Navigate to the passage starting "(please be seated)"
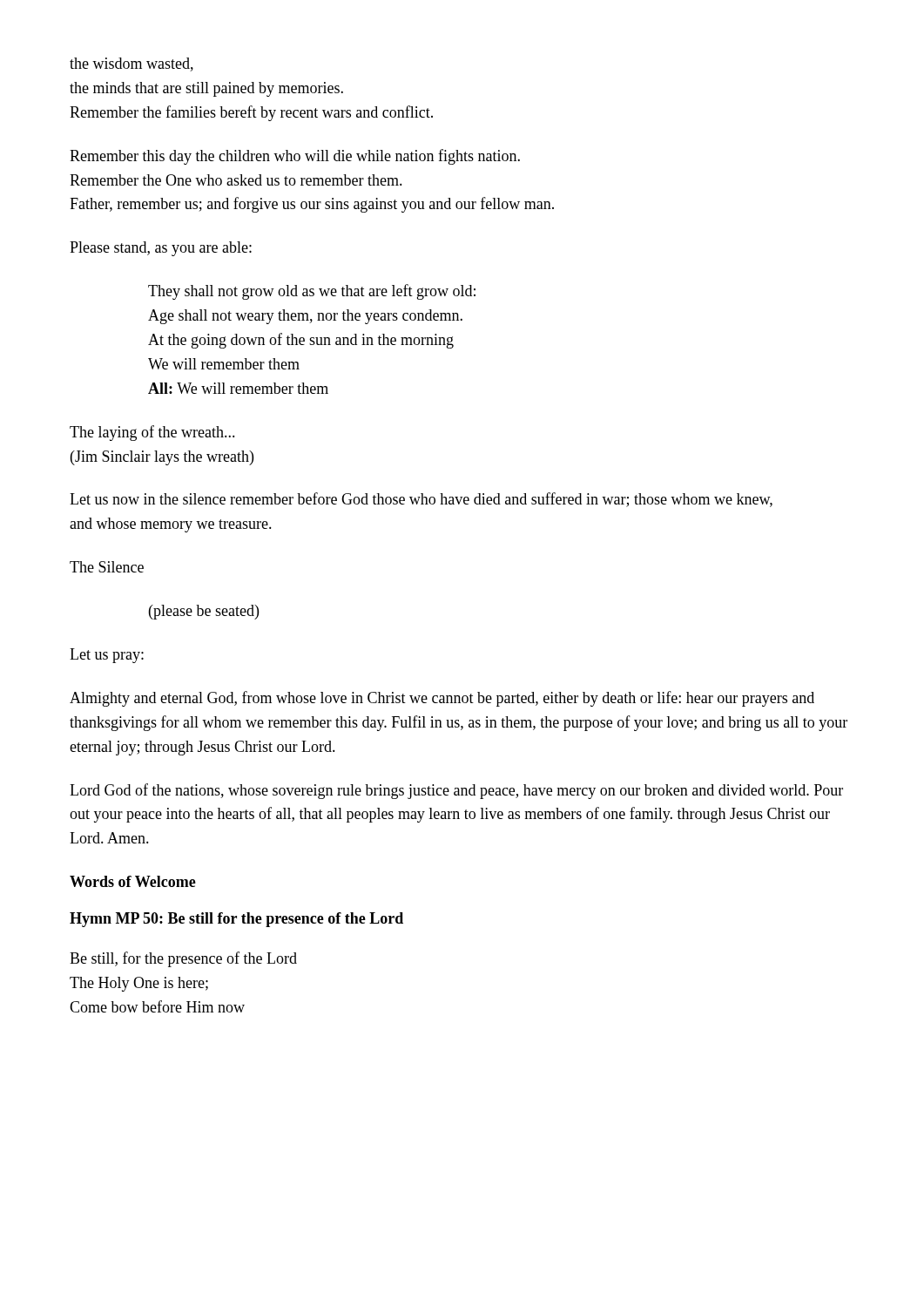The width and height of the screenshot is (924, 1307). click(x=204, y=611)
